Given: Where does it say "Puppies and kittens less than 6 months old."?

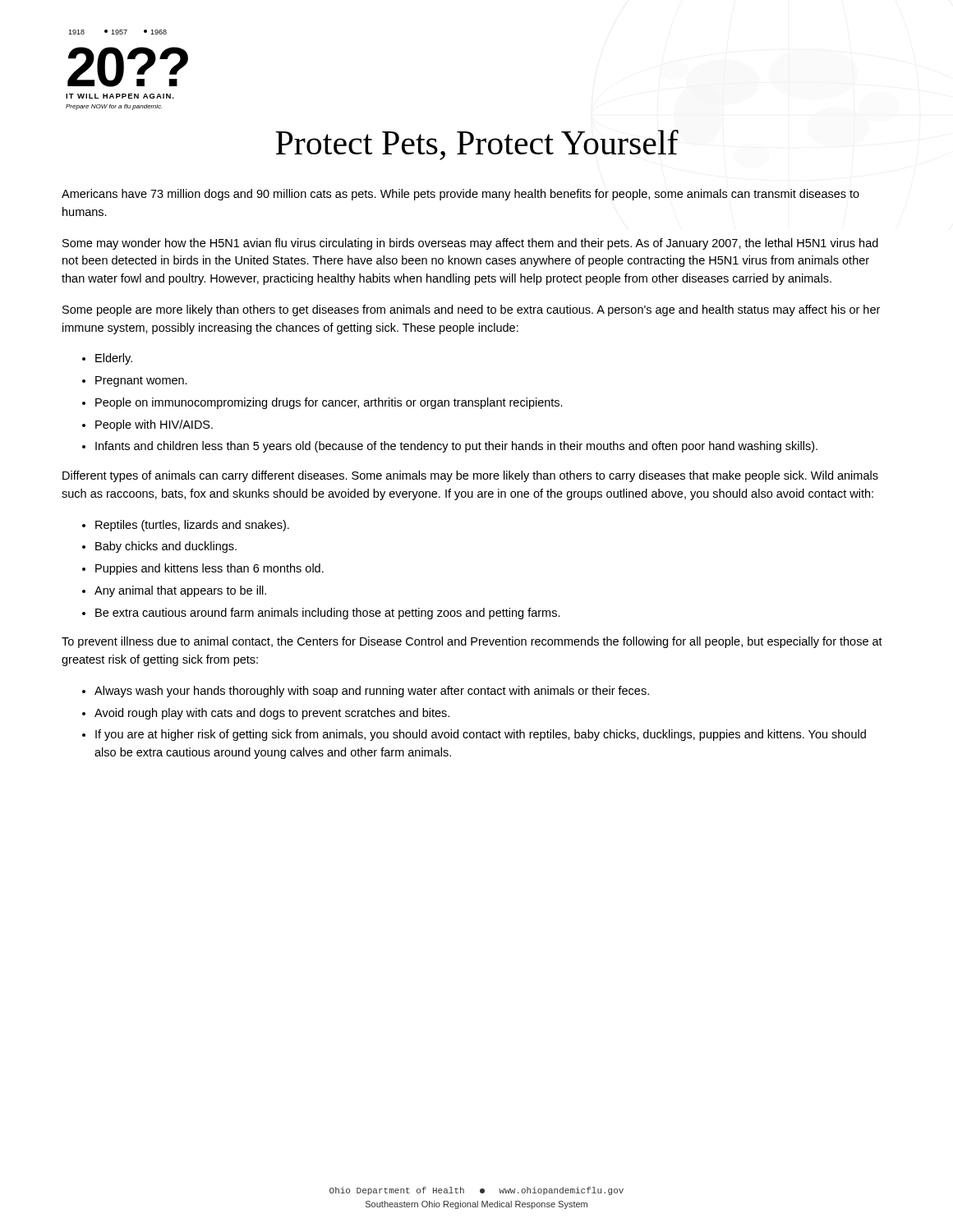Looking at the screenshot, I should [209, 568].
